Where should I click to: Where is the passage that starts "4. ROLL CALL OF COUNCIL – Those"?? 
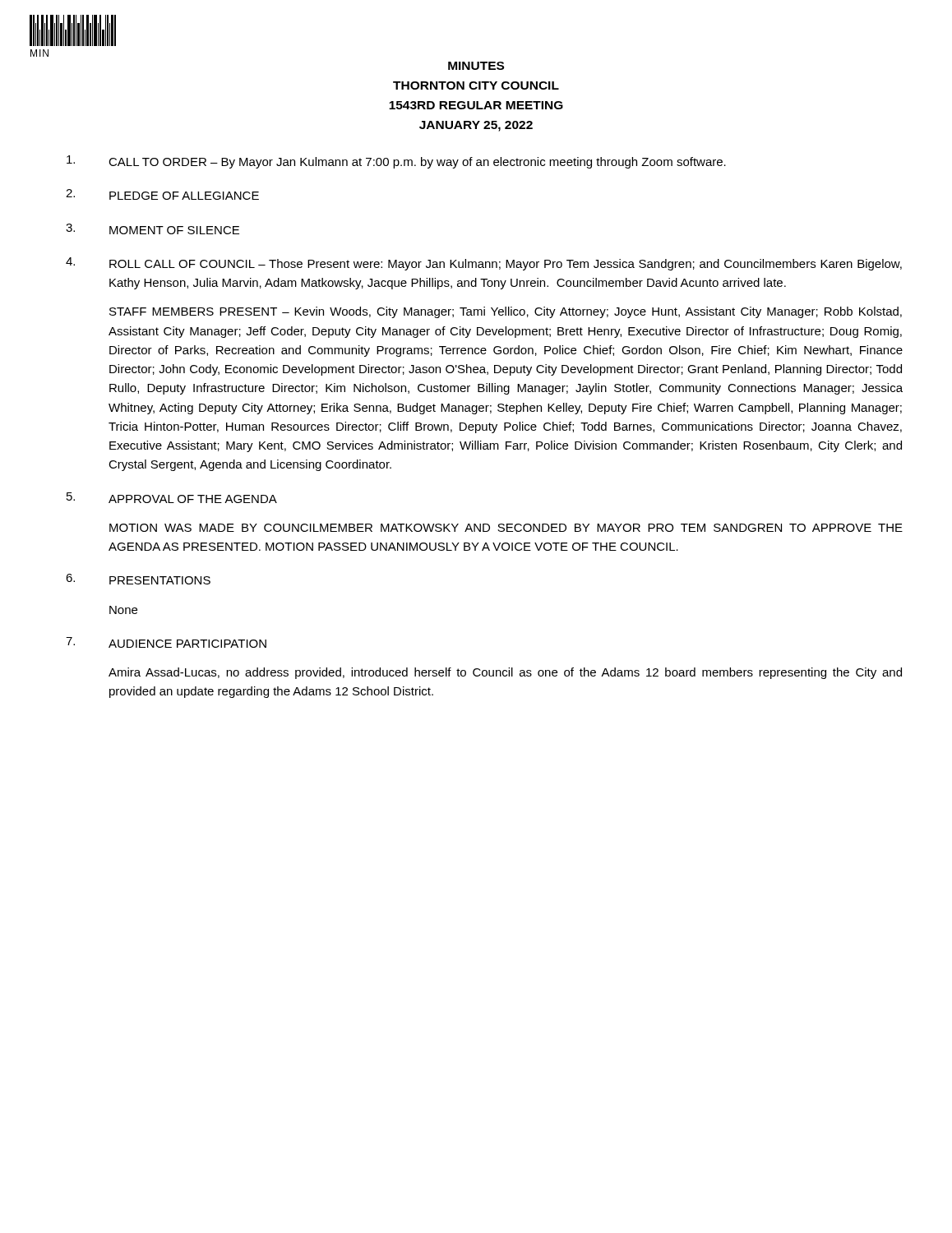tap(484, 364)
